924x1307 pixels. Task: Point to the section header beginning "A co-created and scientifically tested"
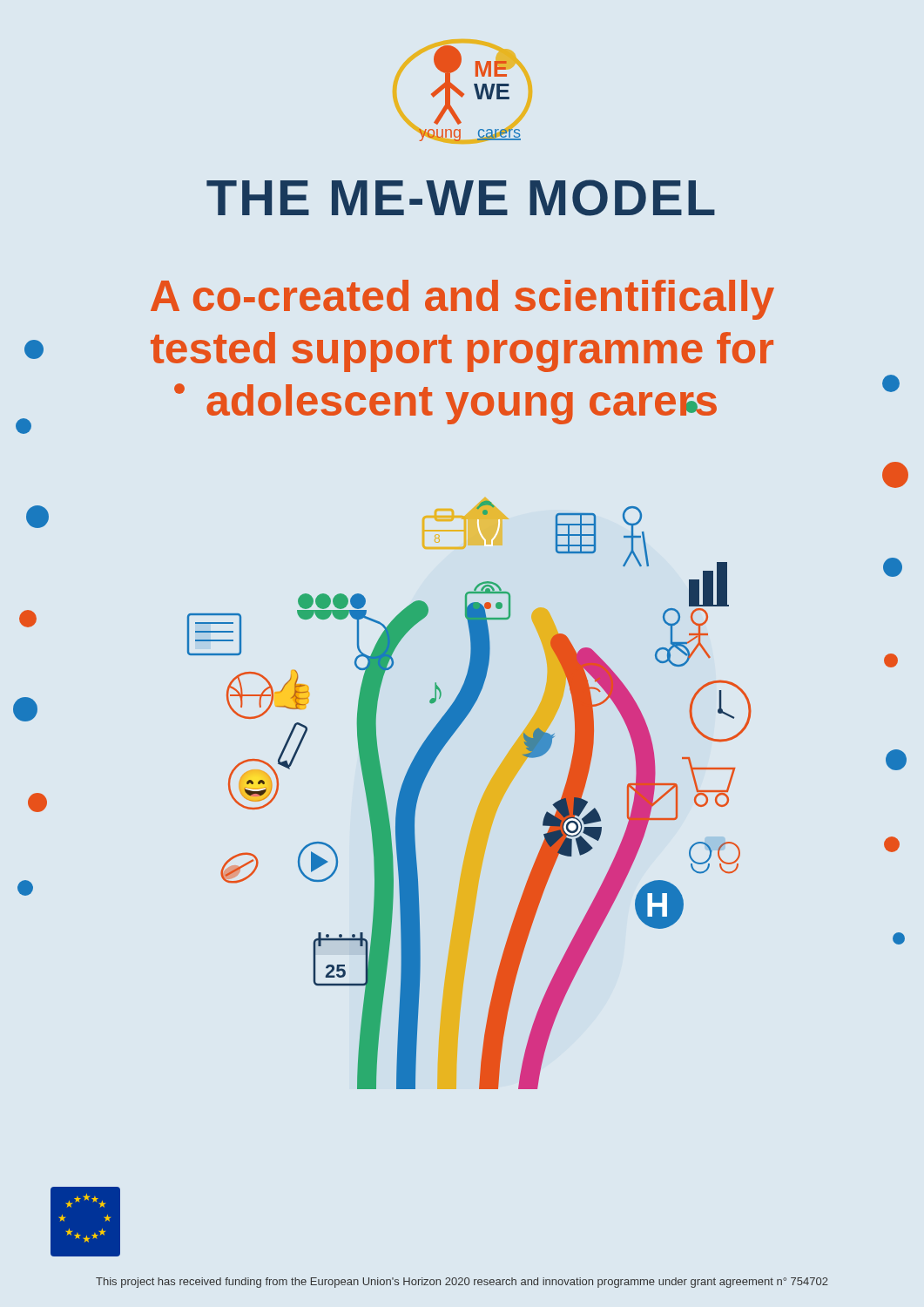click(x=462, y=349)
